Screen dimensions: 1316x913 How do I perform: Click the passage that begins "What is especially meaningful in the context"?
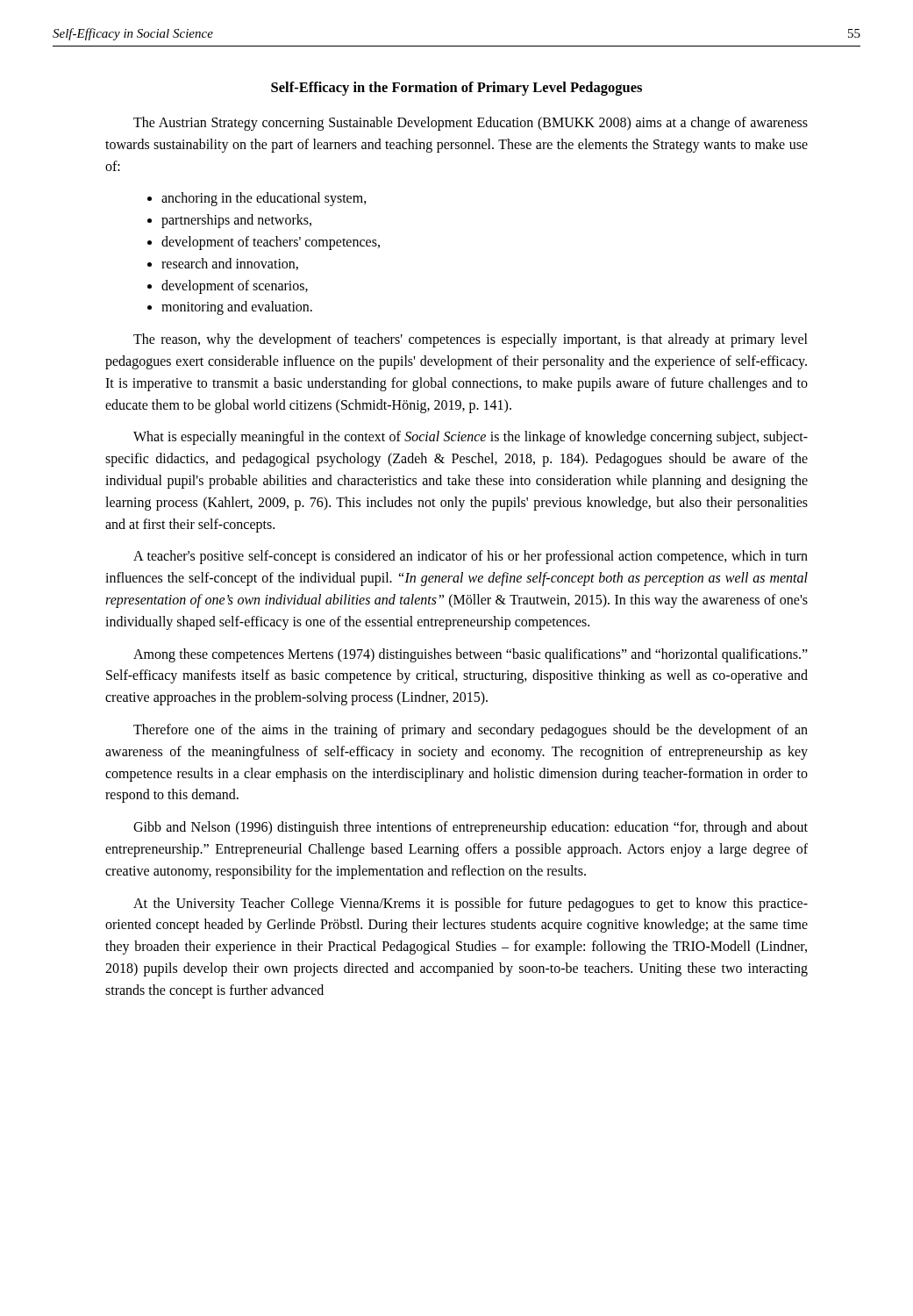click(456, 480)
